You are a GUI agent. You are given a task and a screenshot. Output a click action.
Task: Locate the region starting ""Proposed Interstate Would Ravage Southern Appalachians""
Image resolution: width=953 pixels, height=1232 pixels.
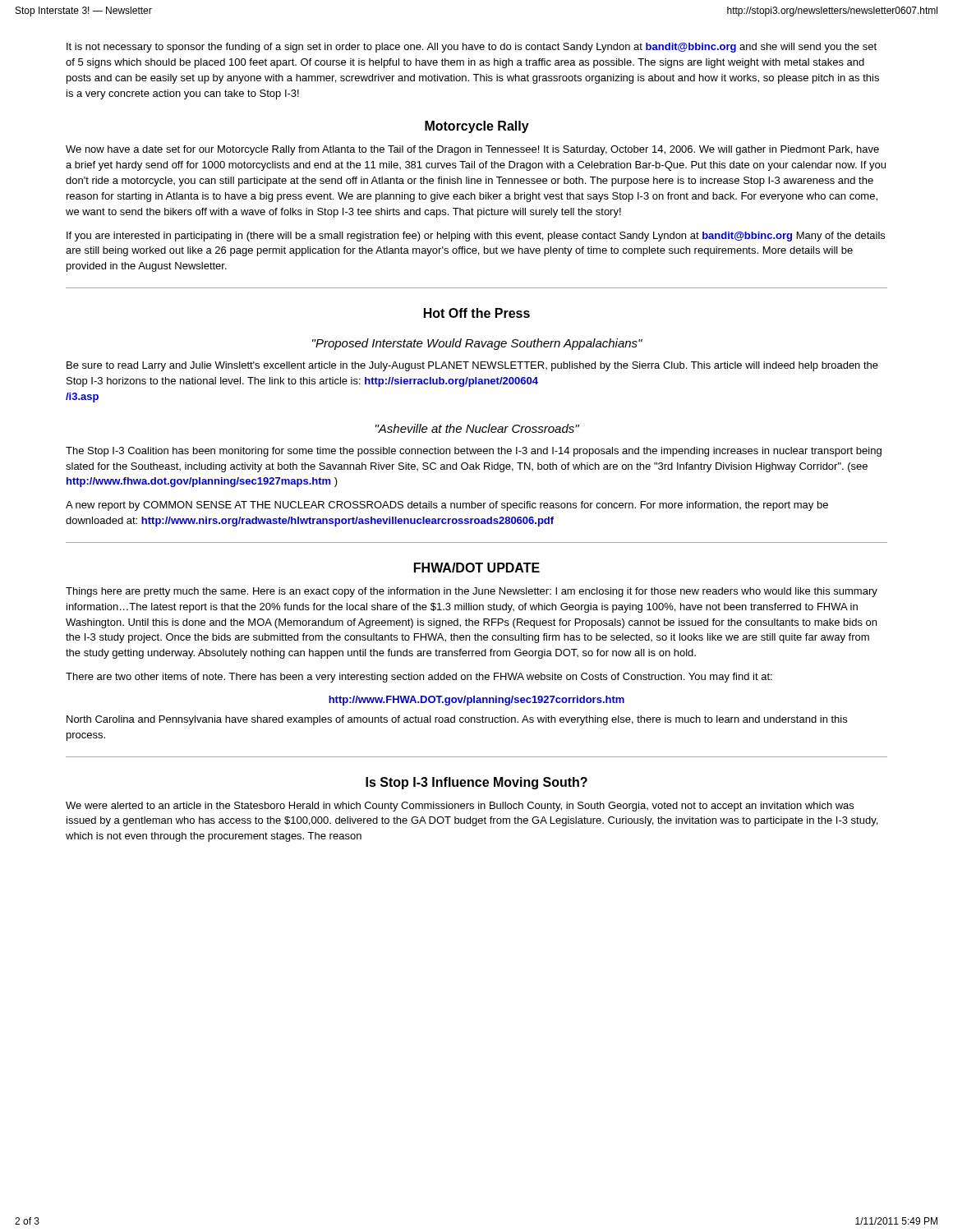pos(476,343)
